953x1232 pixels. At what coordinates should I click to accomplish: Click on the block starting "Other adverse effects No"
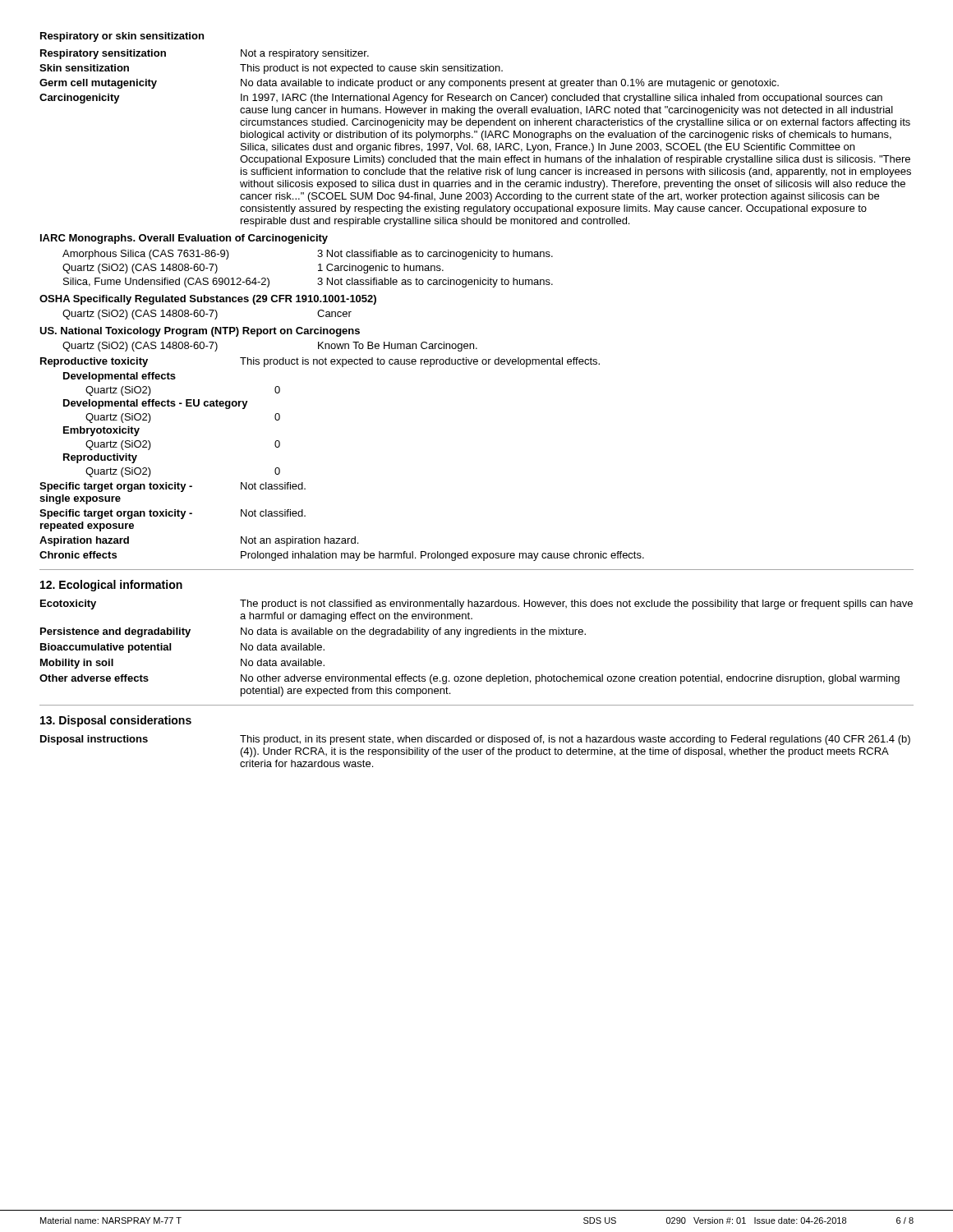[x=476, y=684]
